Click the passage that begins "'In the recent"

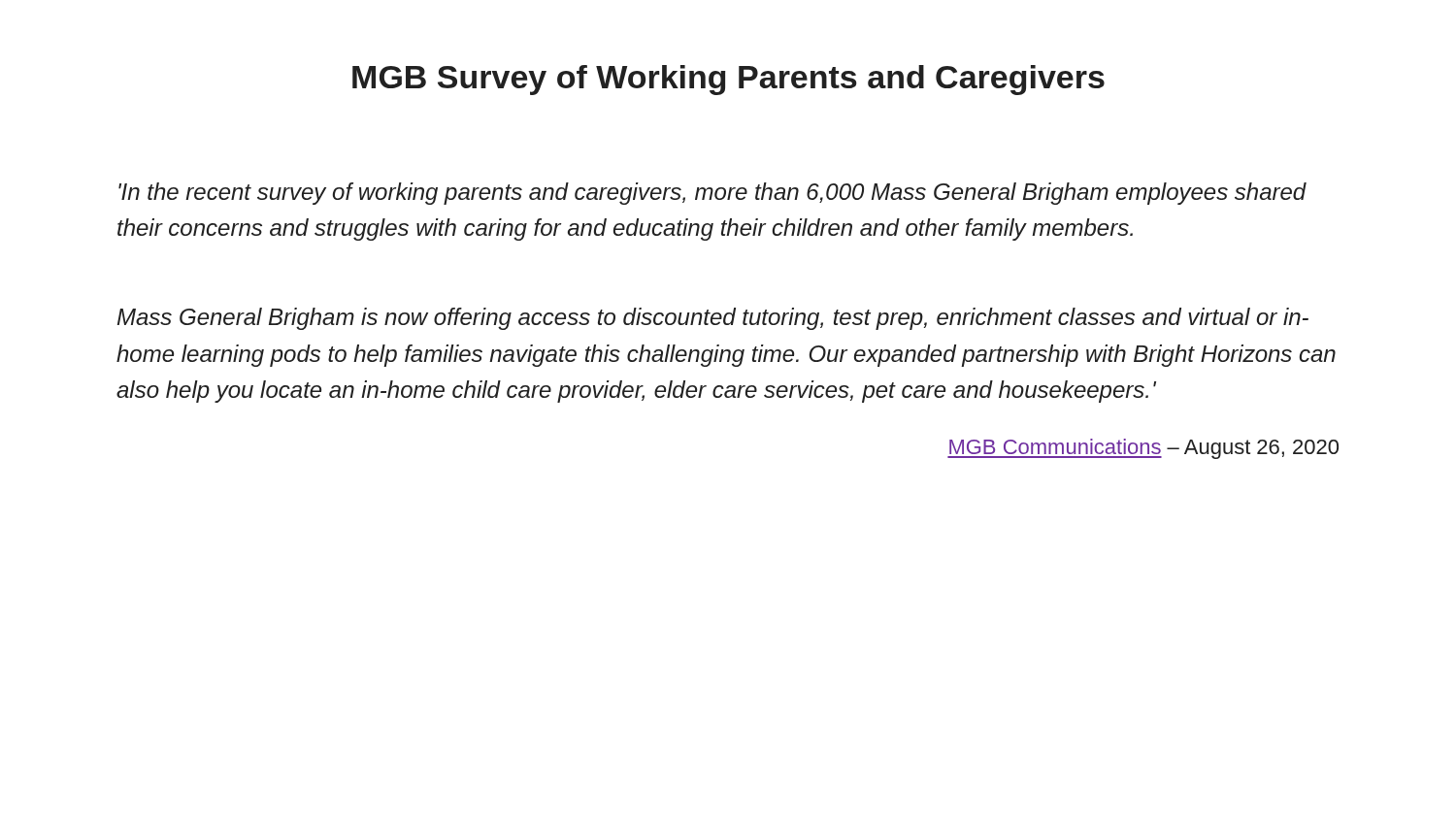[711, 210]
